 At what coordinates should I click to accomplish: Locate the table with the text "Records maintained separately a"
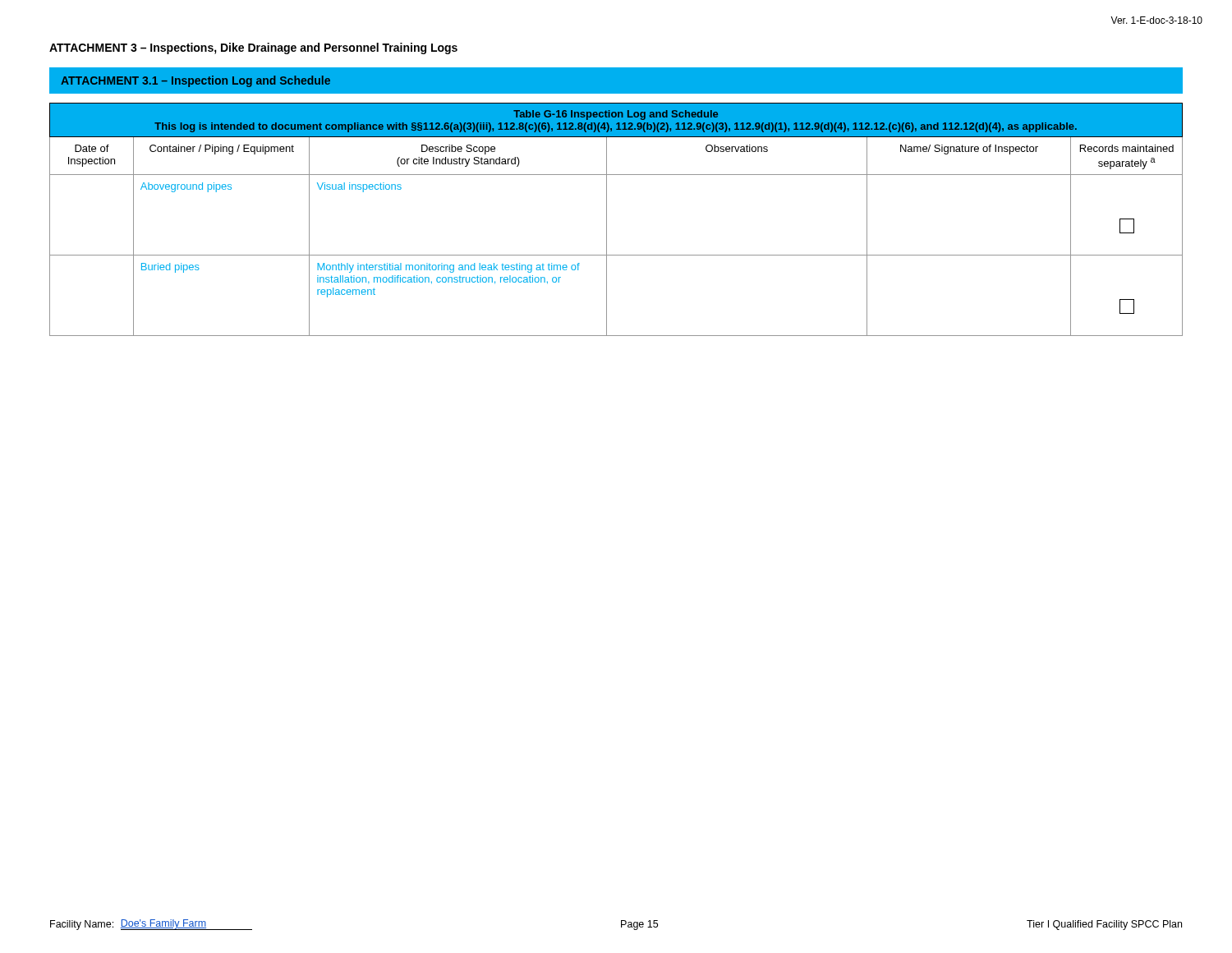pyautogui.click(x=616, y=220)
